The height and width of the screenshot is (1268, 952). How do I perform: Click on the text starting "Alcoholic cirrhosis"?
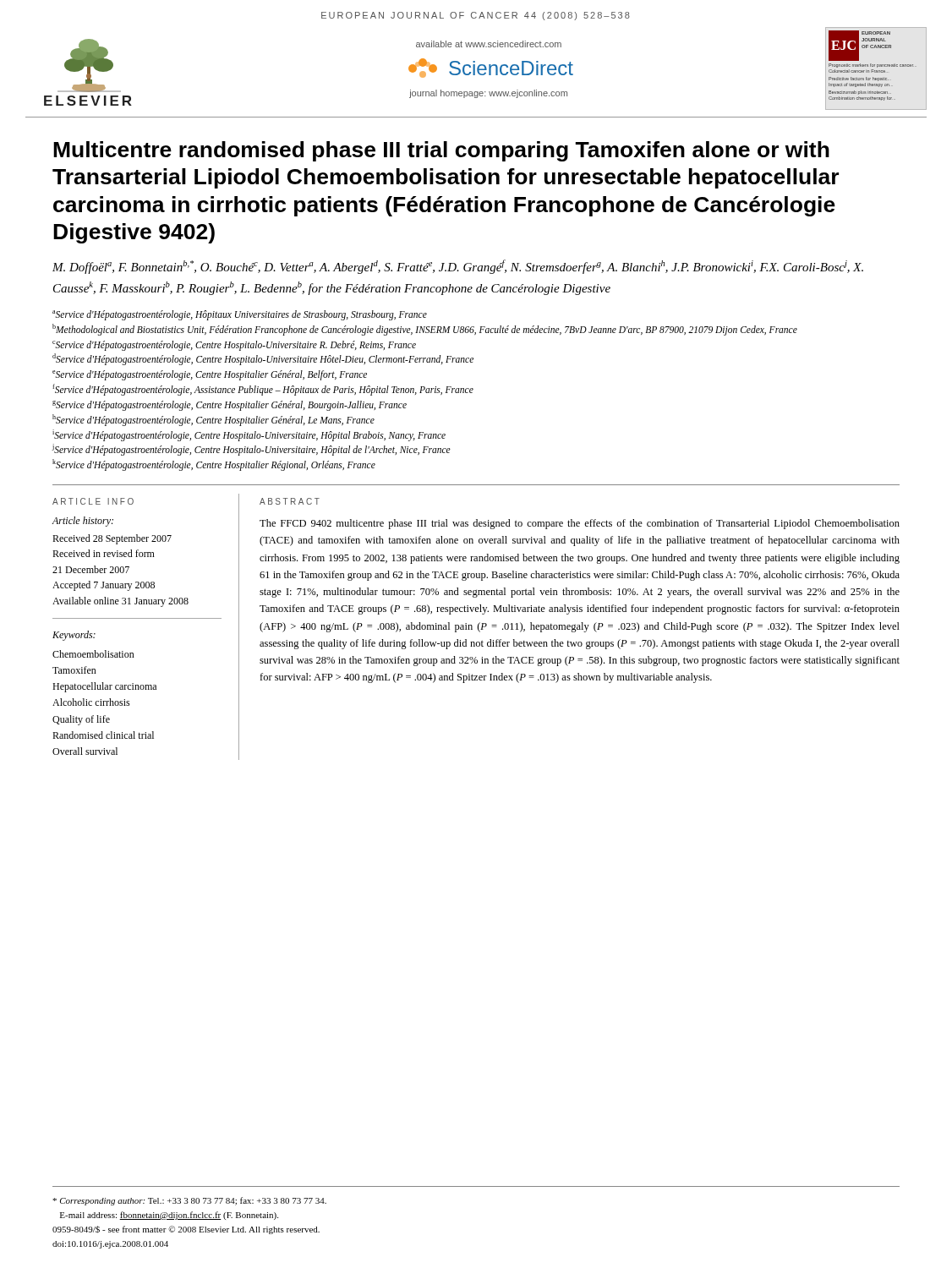click(91, 703)
